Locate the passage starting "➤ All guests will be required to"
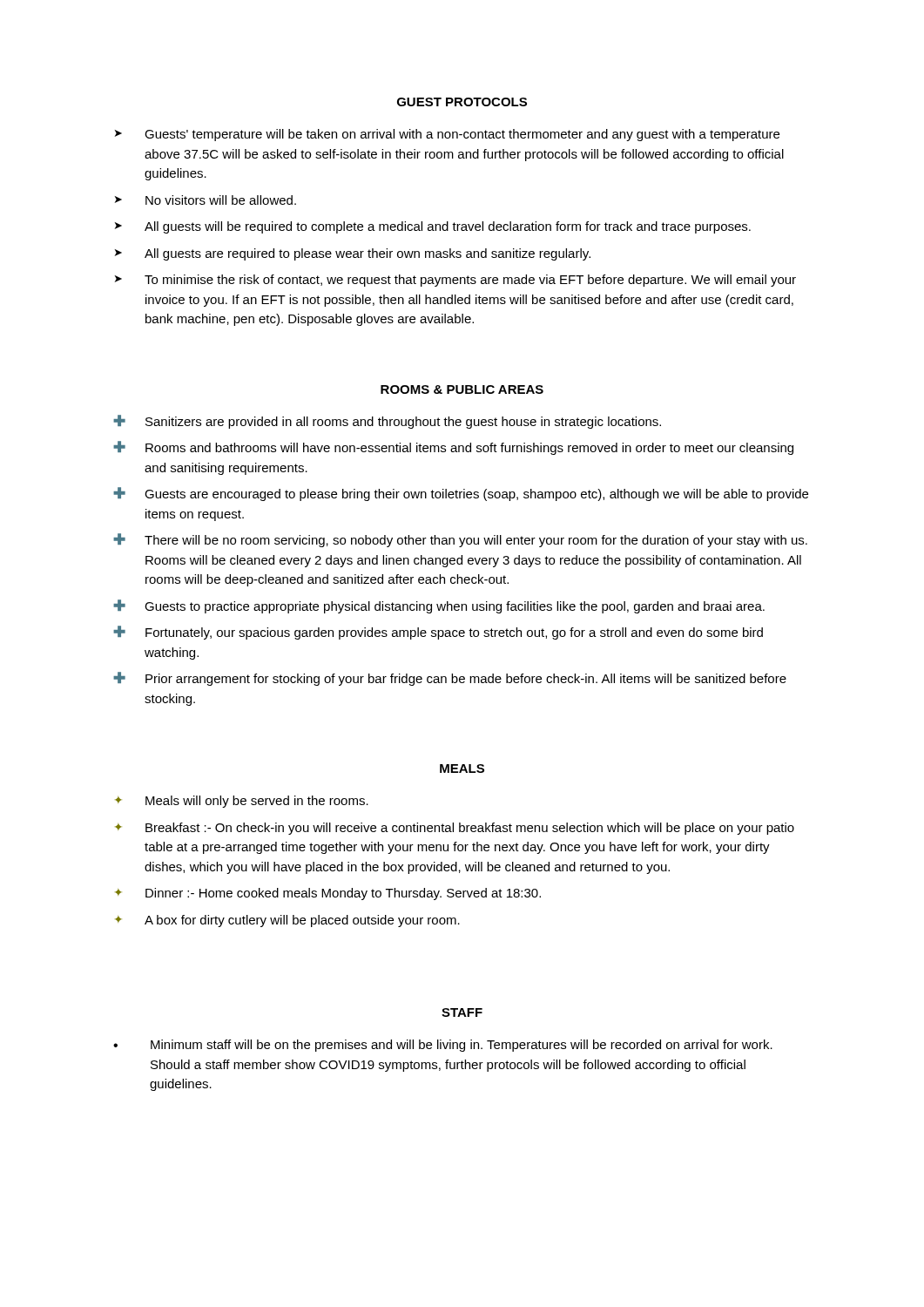Screen dimensions: 1307x924 [462, 227]
